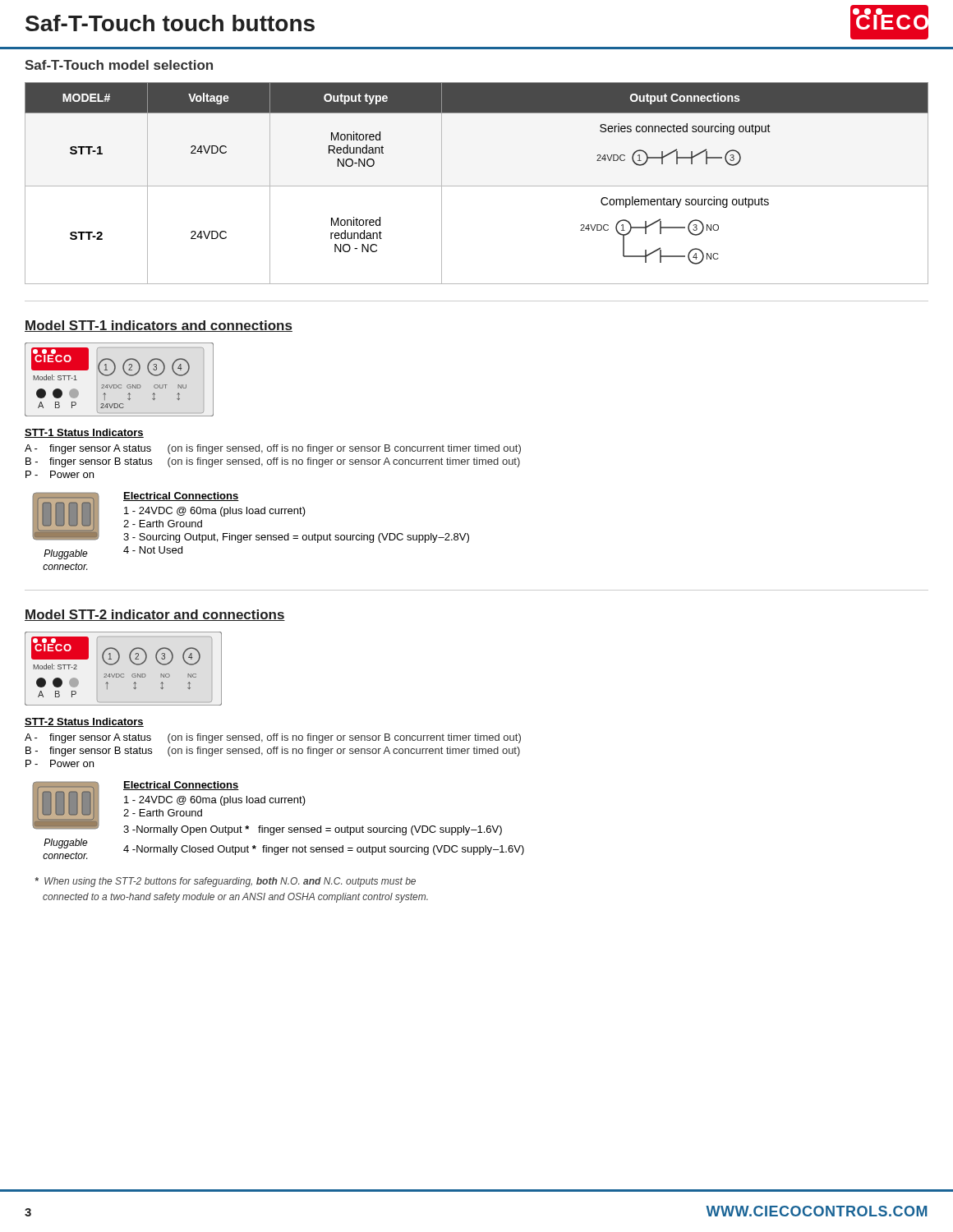
Task: Where is the passage that starts "When using the STT-2 buttons"?
Action: [232, 889]
